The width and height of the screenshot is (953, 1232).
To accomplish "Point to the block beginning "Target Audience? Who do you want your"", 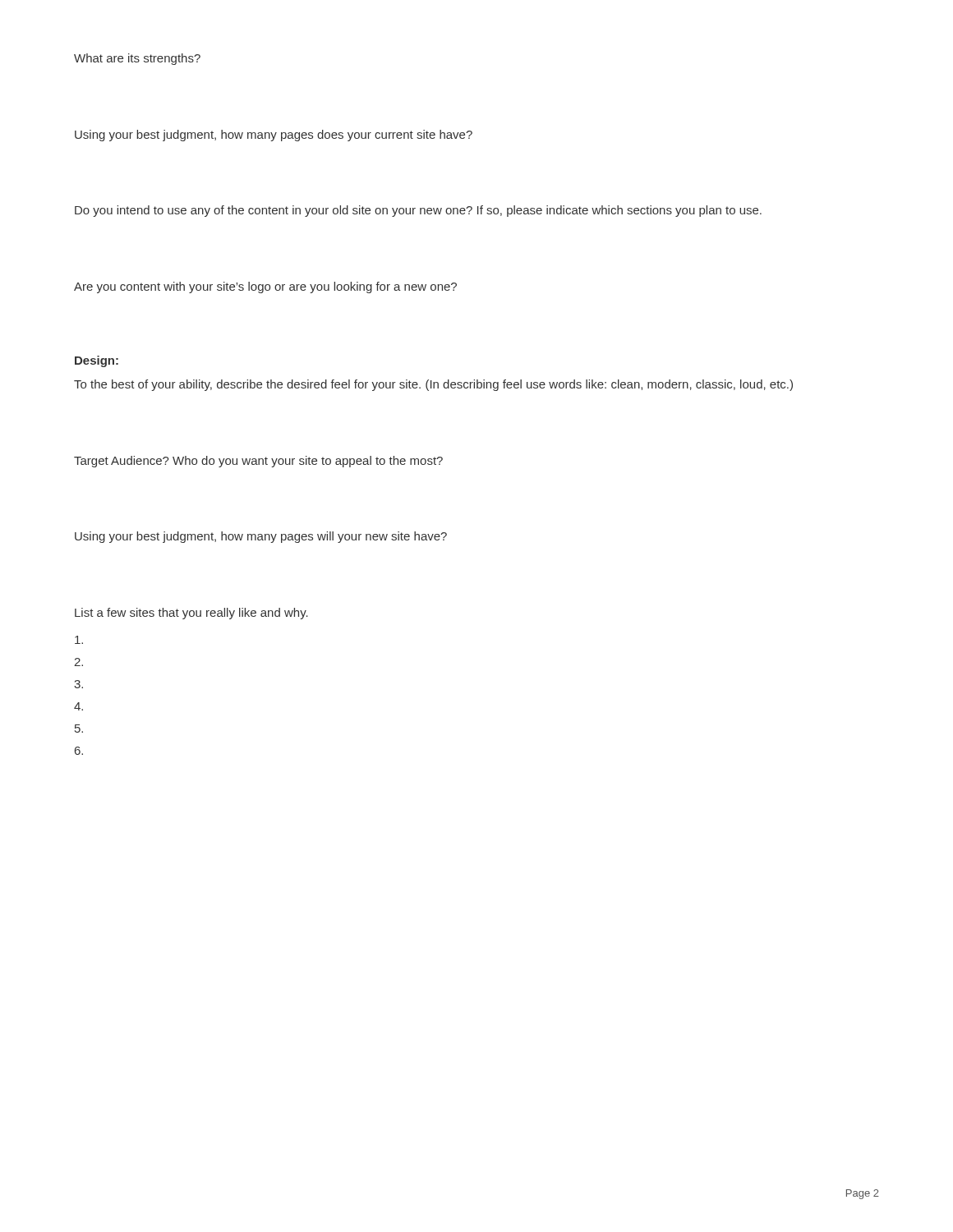I will (259, 460).
